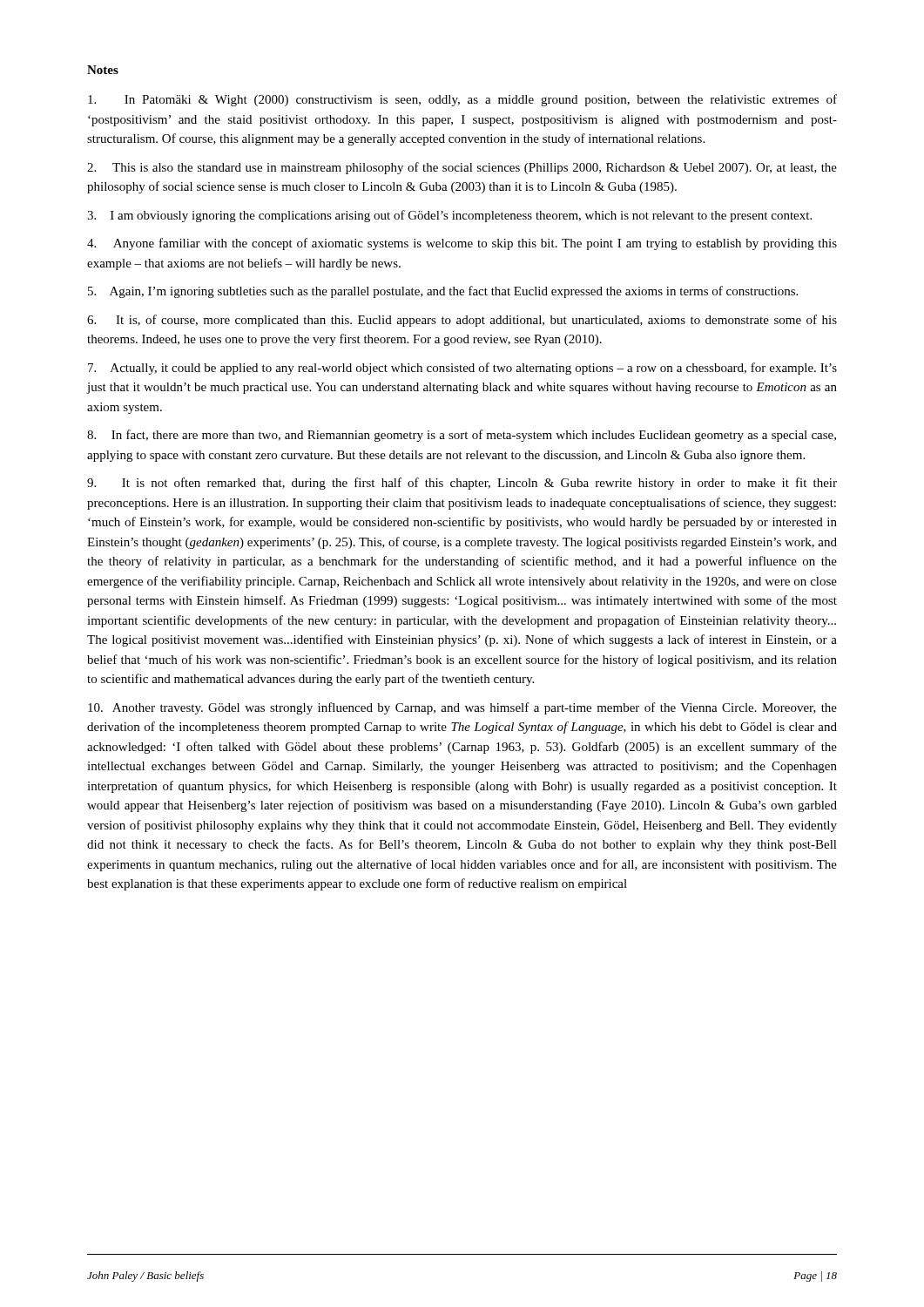The height and width of the screenshot is (1307, 924).
Task: Find the element starting "7. Actually, it could be applied to"
Action: tap(462, 387)
